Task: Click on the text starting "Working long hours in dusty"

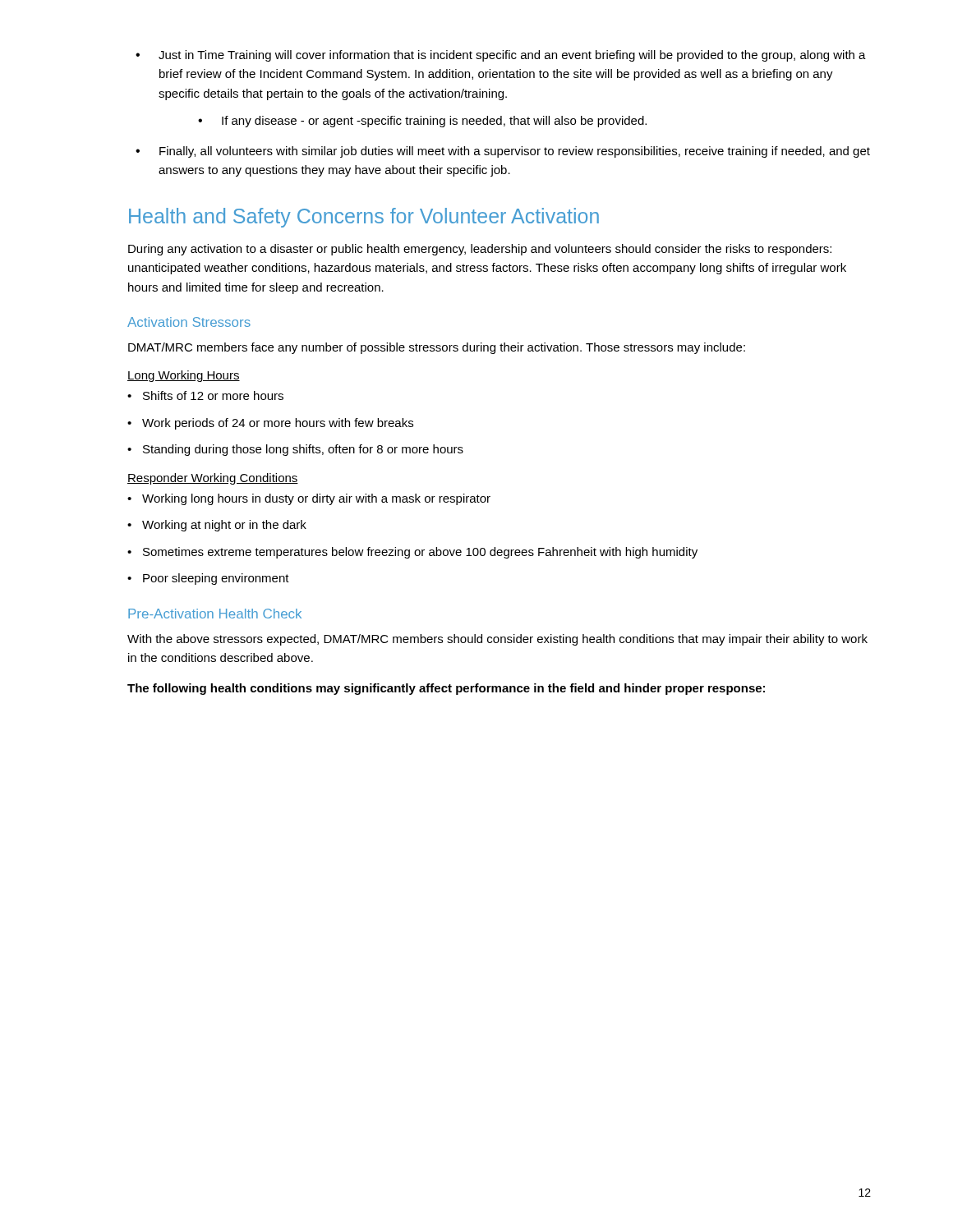Action: (x=316, y=498)
